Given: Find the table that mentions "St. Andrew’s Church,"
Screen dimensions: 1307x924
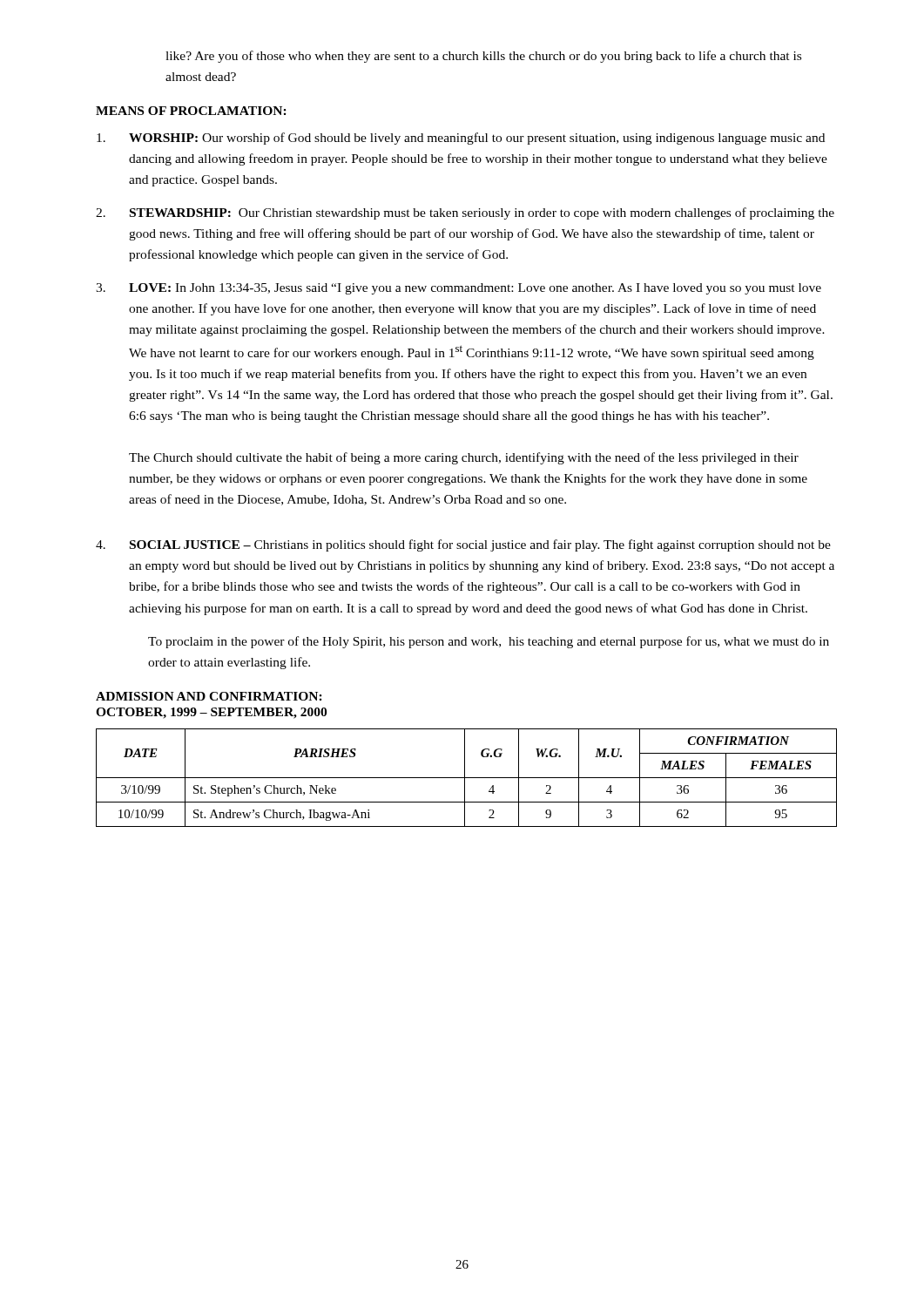Looking at the screenshot, I should point(466,777).
